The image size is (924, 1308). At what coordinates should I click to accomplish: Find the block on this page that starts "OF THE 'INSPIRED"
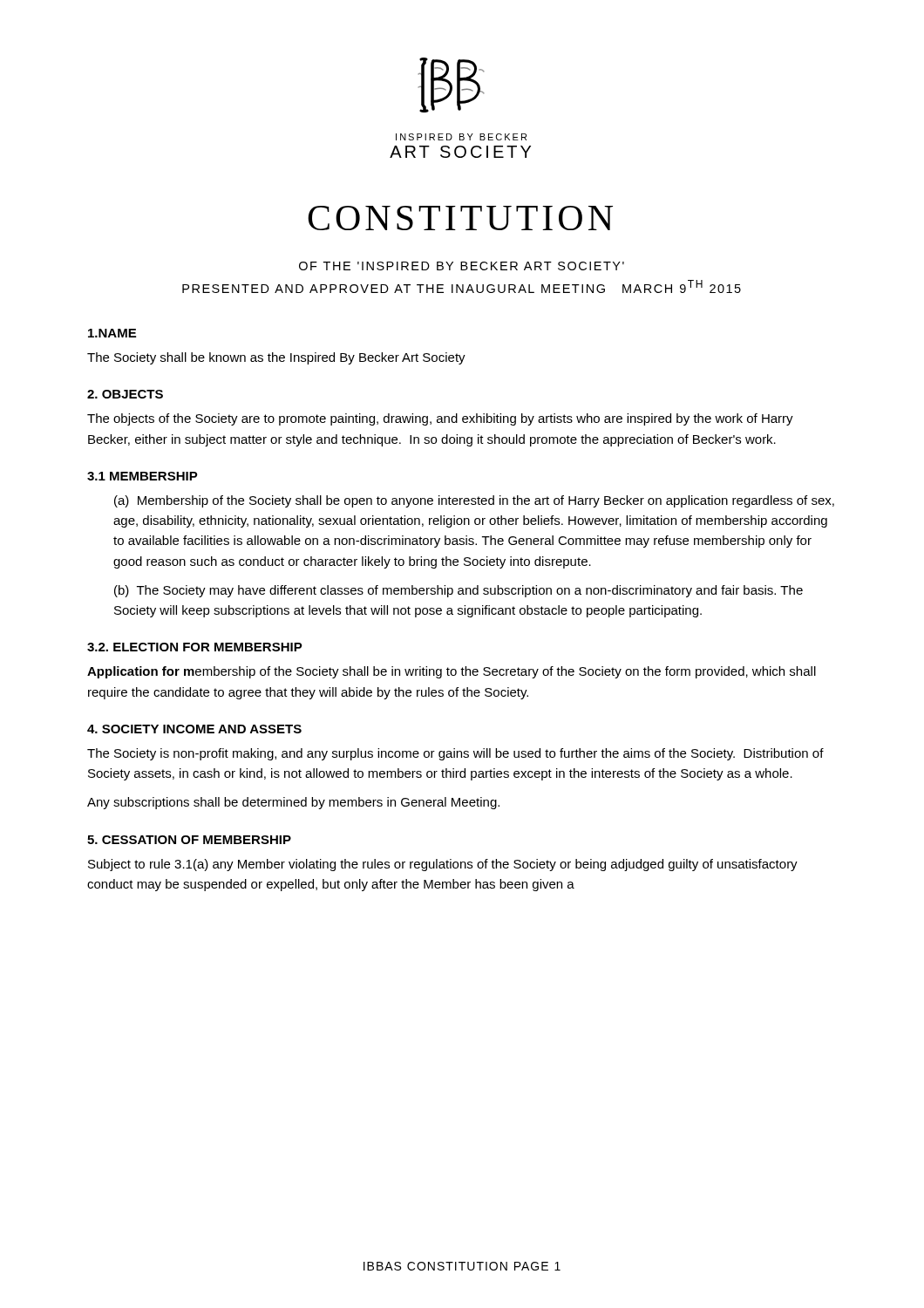point(462,277)
